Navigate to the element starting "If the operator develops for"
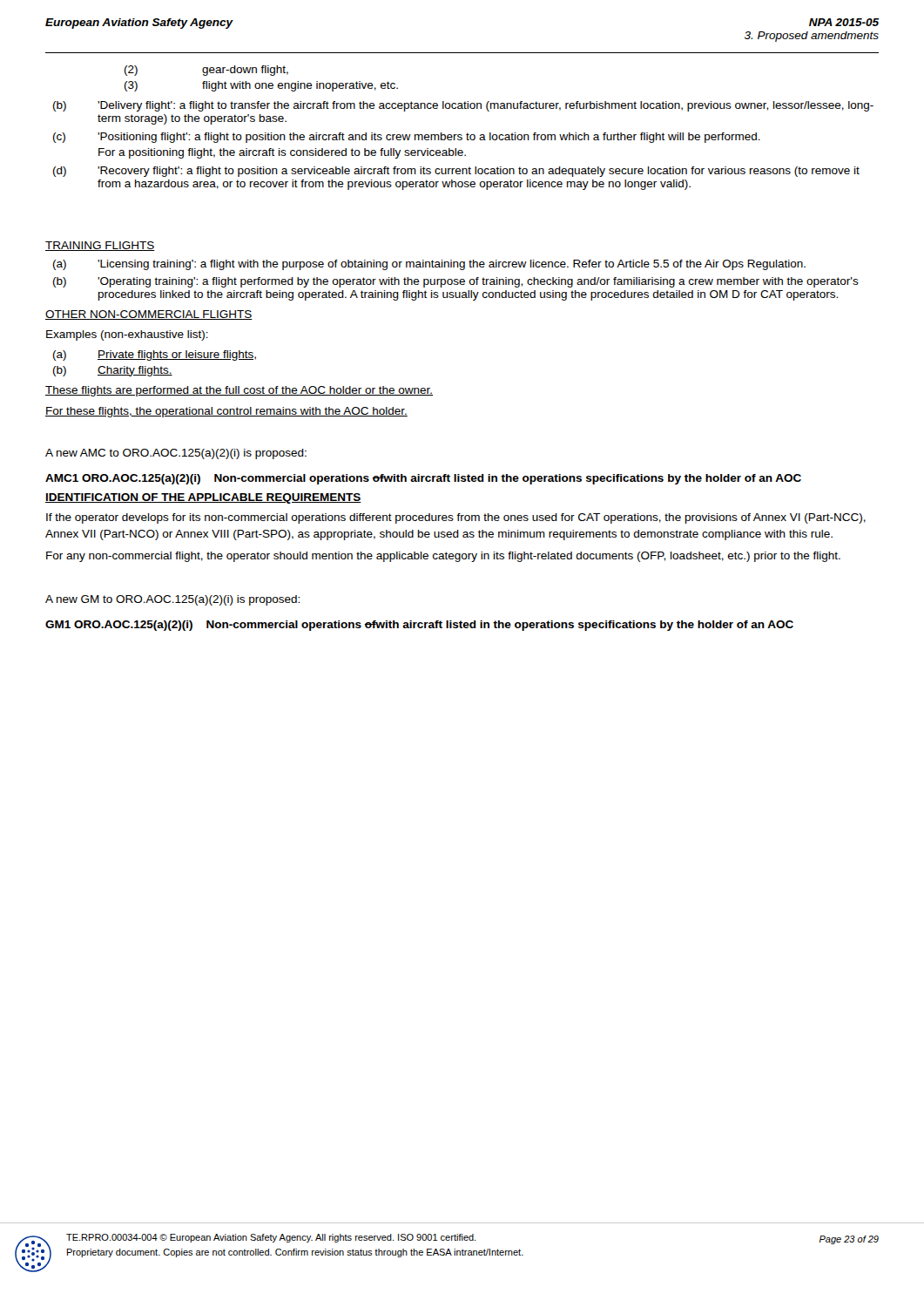Image resolution: width=924 pixels, height=1307 pixels. click(x=456, y=525)
